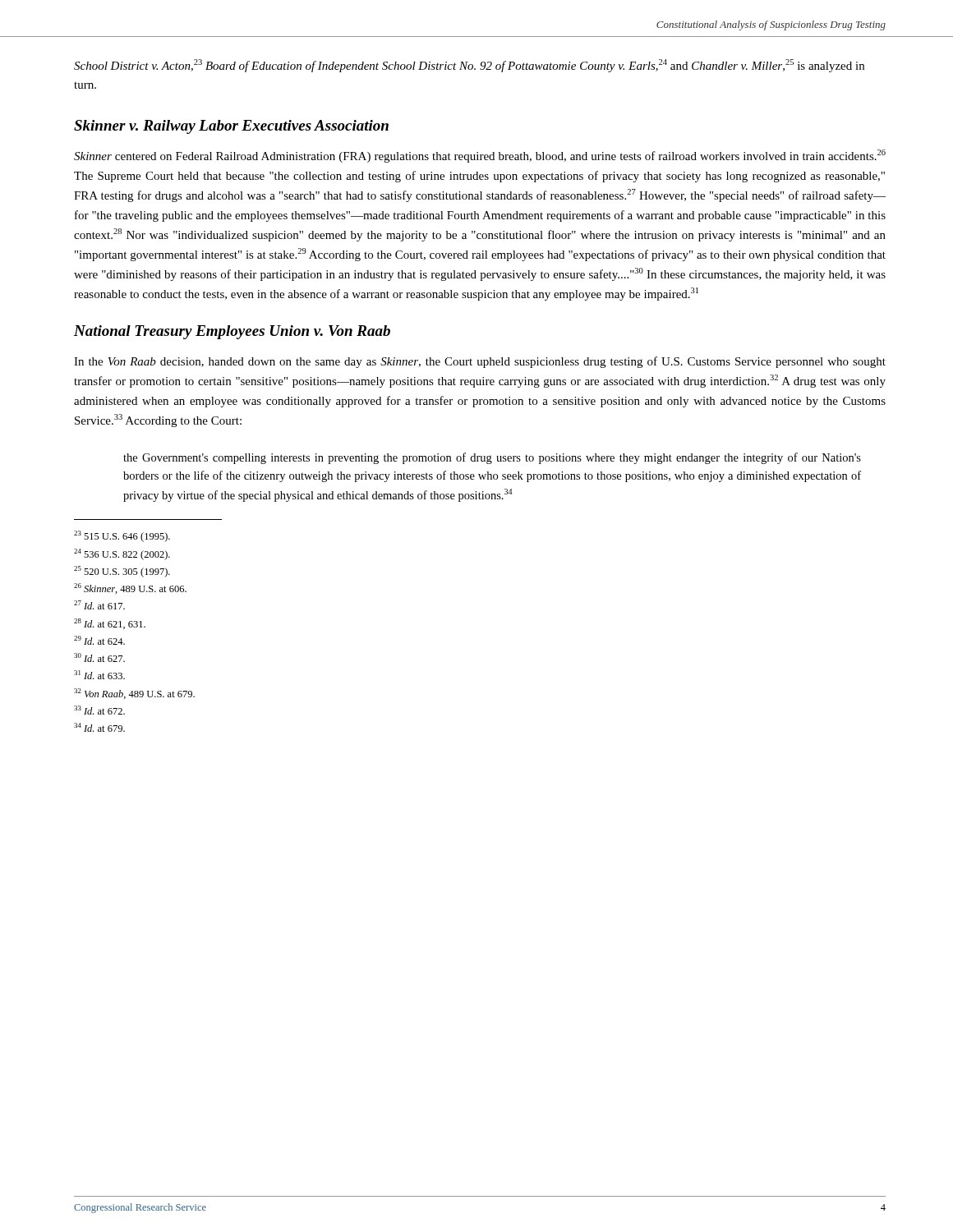Where is the passage that starts "the Government's compelling interests in preventing the promotion"?
Screen dimensions: 1232x953
492,476
